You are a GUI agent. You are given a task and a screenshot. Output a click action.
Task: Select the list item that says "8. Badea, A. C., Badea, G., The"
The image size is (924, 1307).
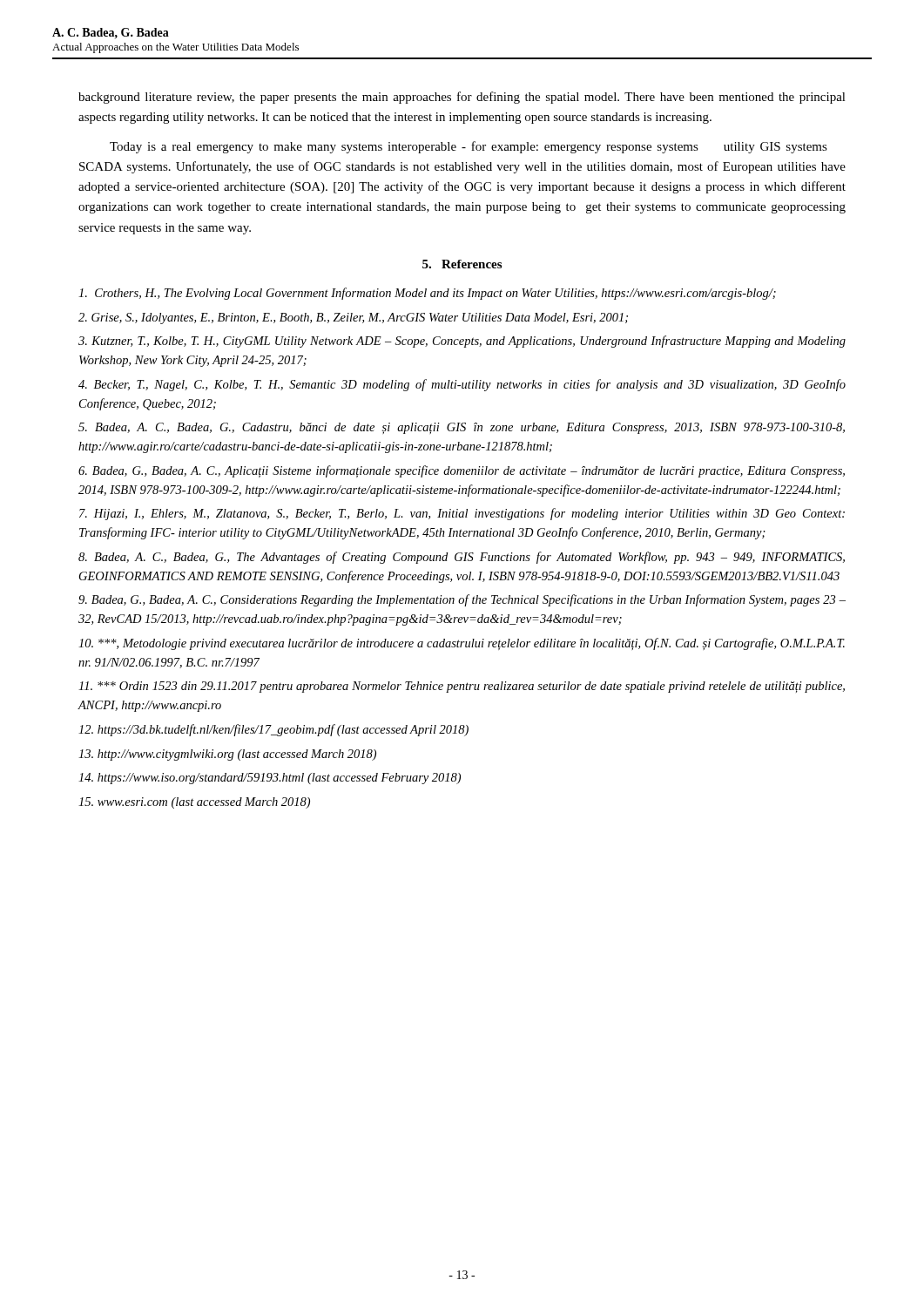(462, 566)
